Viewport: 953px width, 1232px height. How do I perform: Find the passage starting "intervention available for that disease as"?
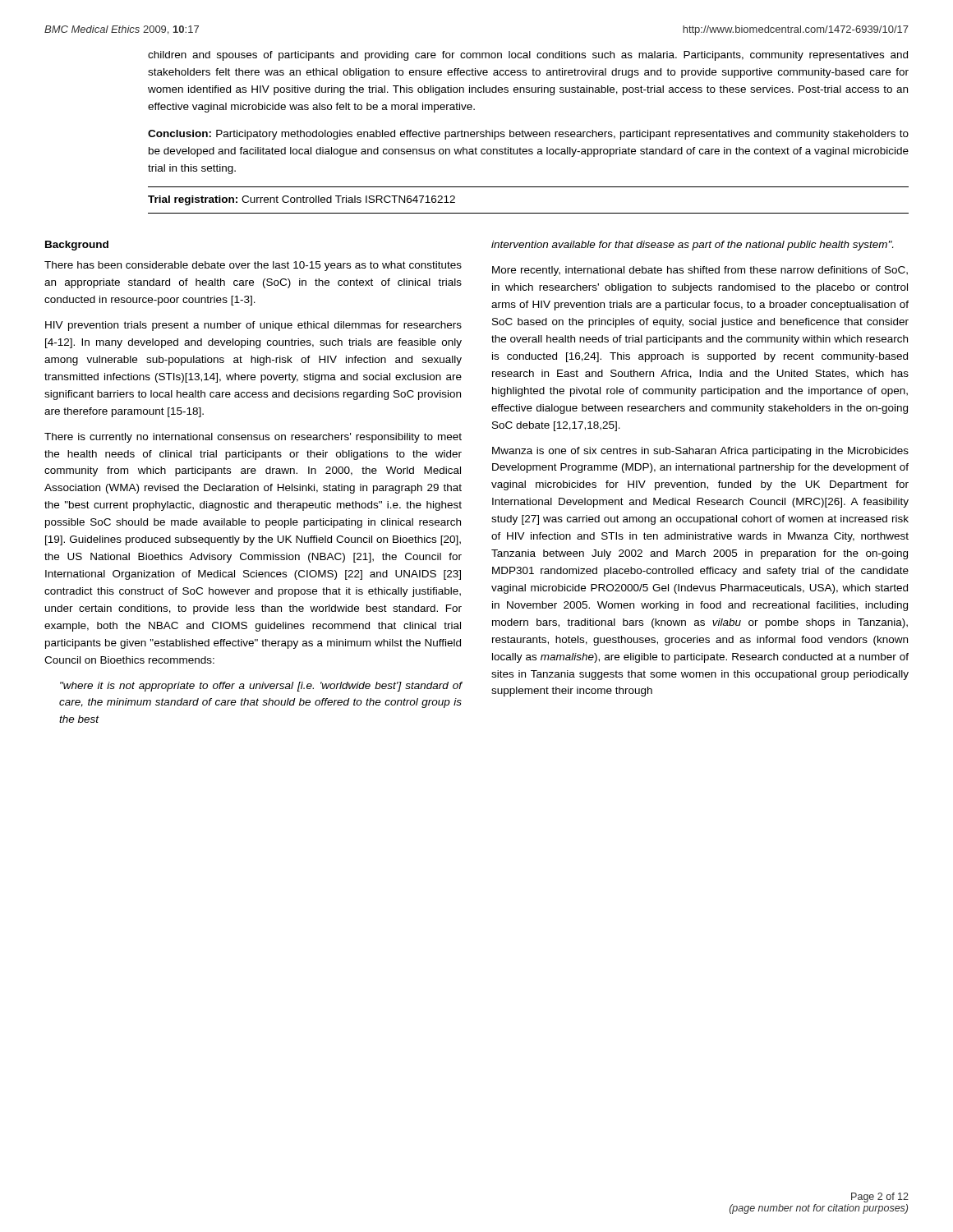coord(693,245)
